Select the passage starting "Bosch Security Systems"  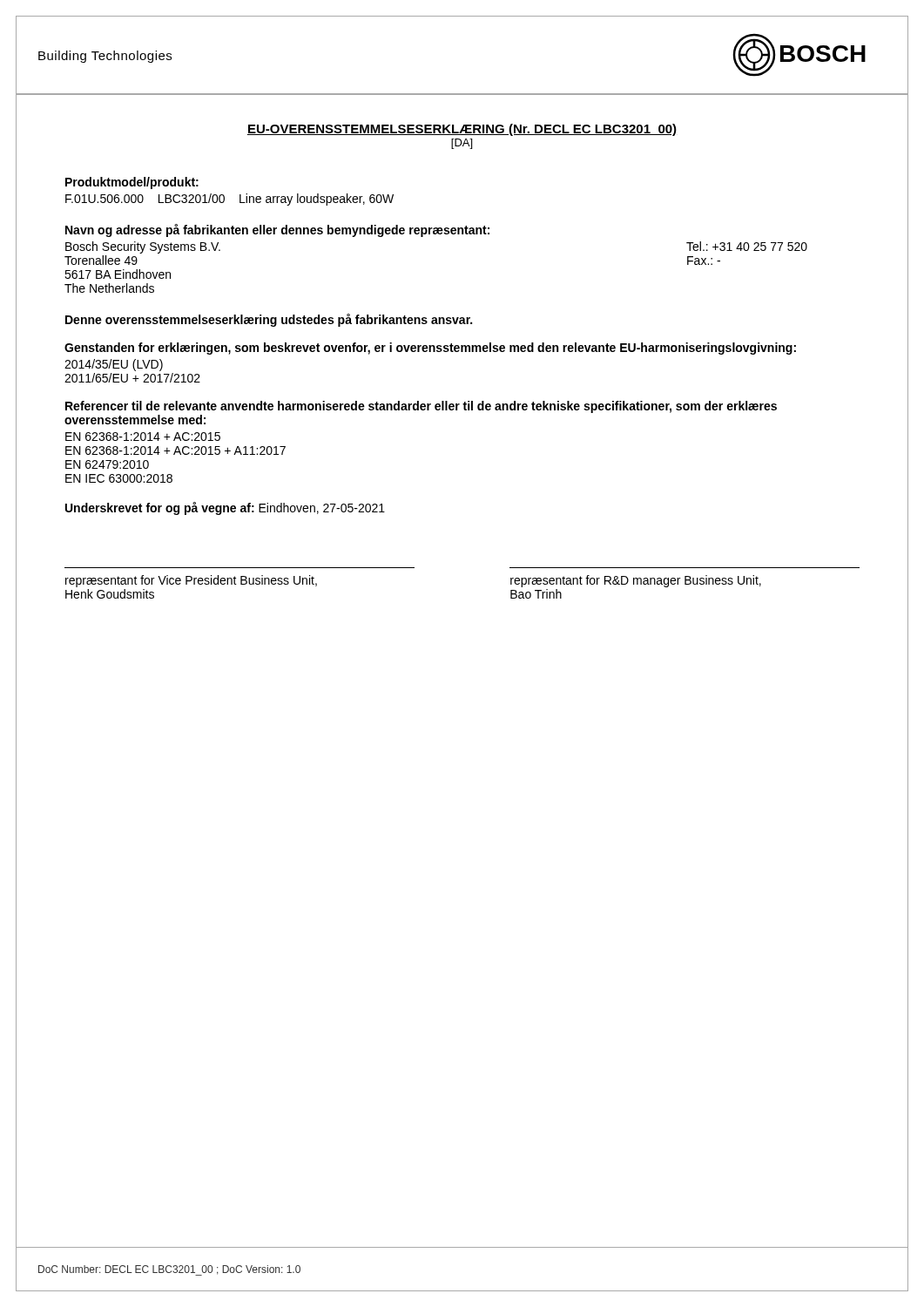(x=141, y=247)
